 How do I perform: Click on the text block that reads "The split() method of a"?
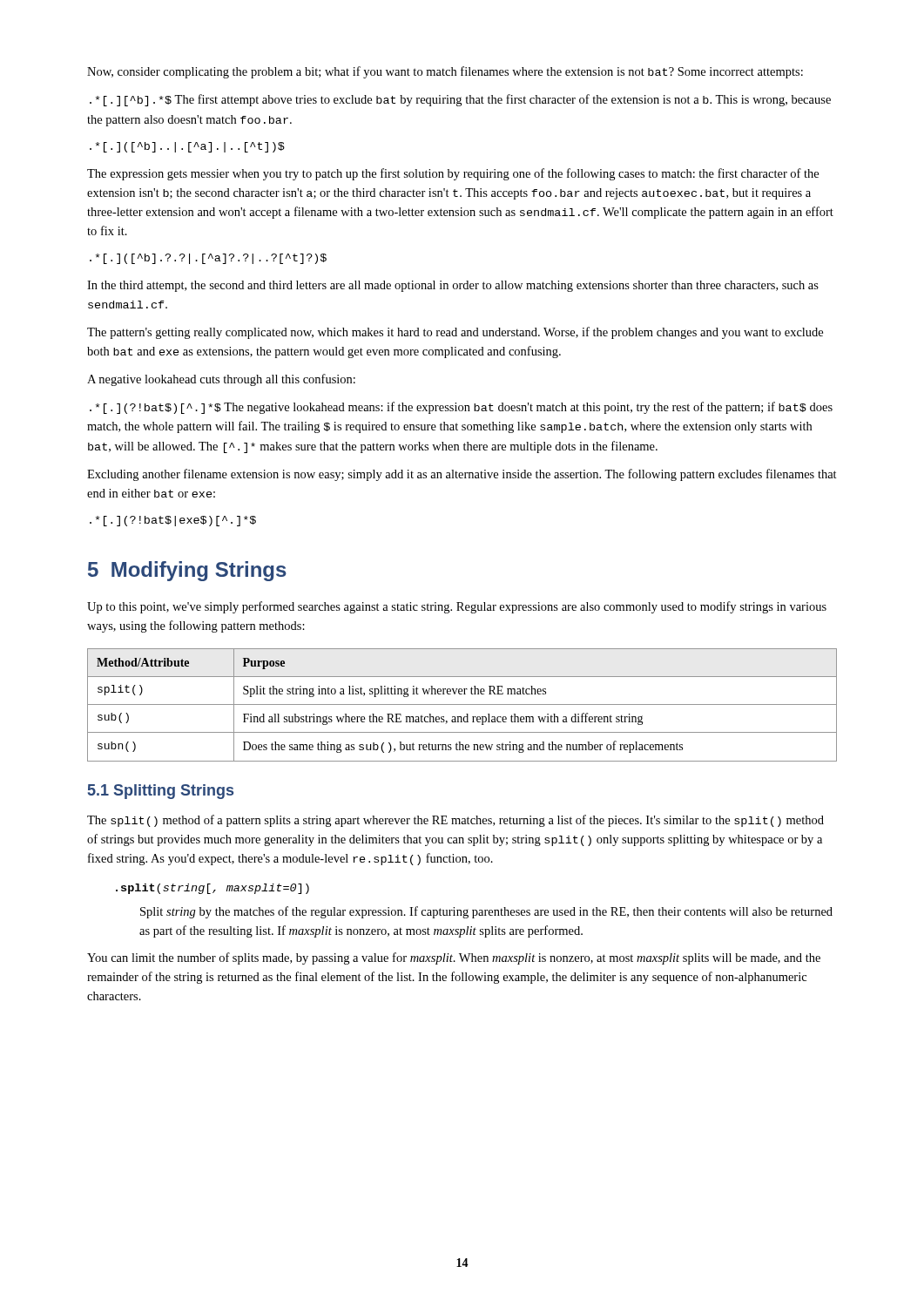coord(456,839)
